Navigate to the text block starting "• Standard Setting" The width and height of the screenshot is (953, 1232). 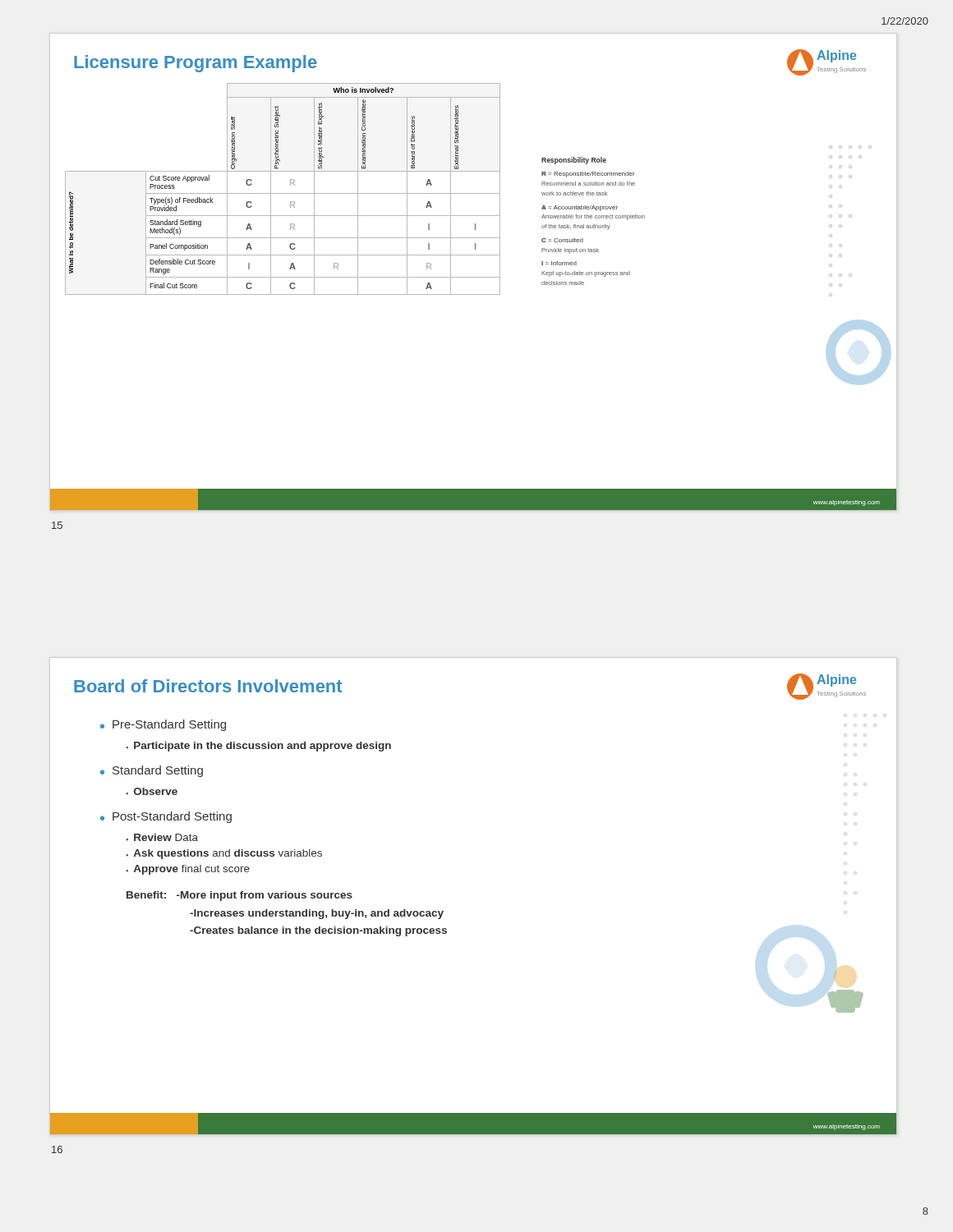(x=151, y=772)
